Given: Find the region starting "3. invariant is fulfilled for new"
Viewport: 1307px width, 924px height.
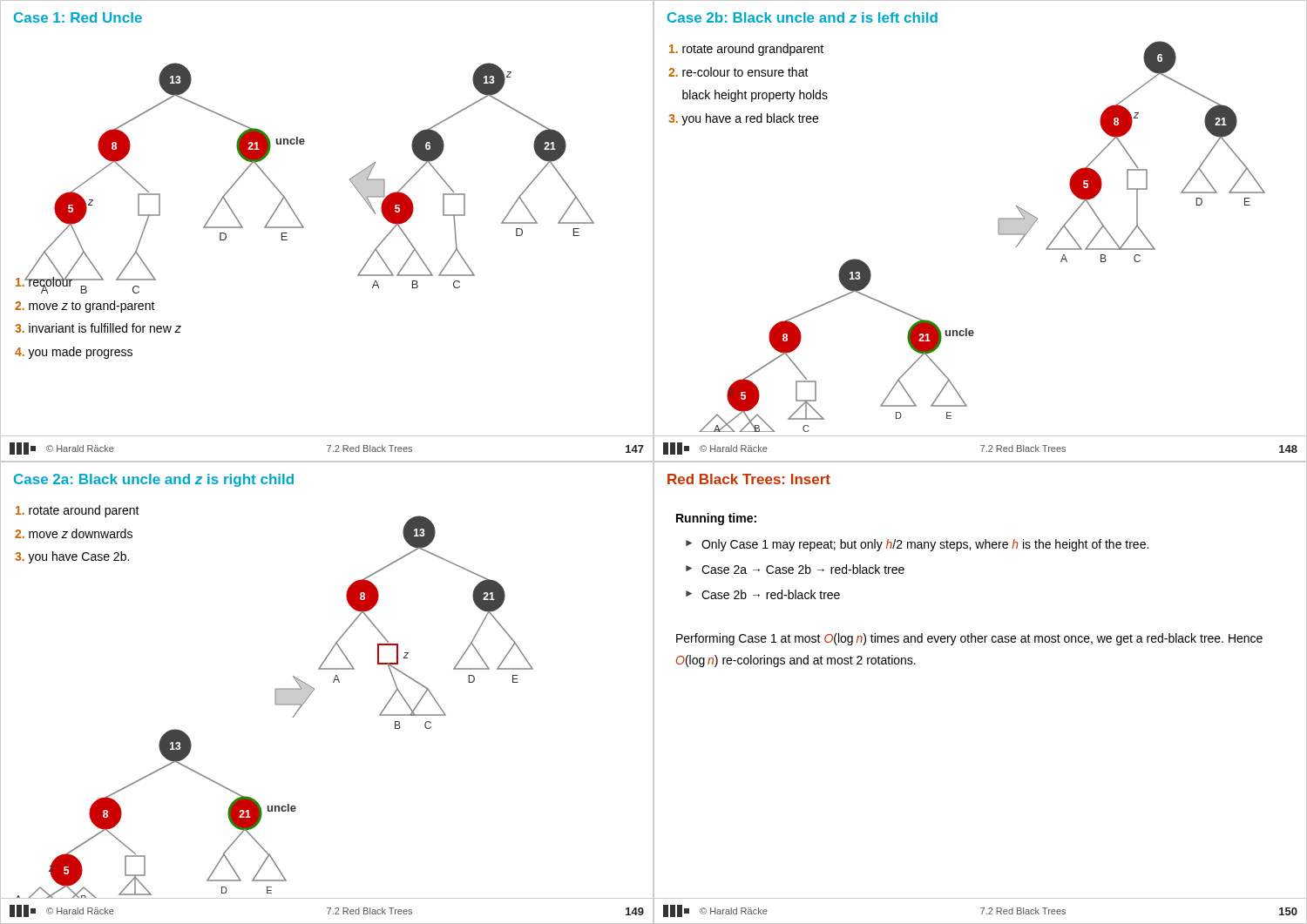Looking at the screenshot, I should point(98,328).
